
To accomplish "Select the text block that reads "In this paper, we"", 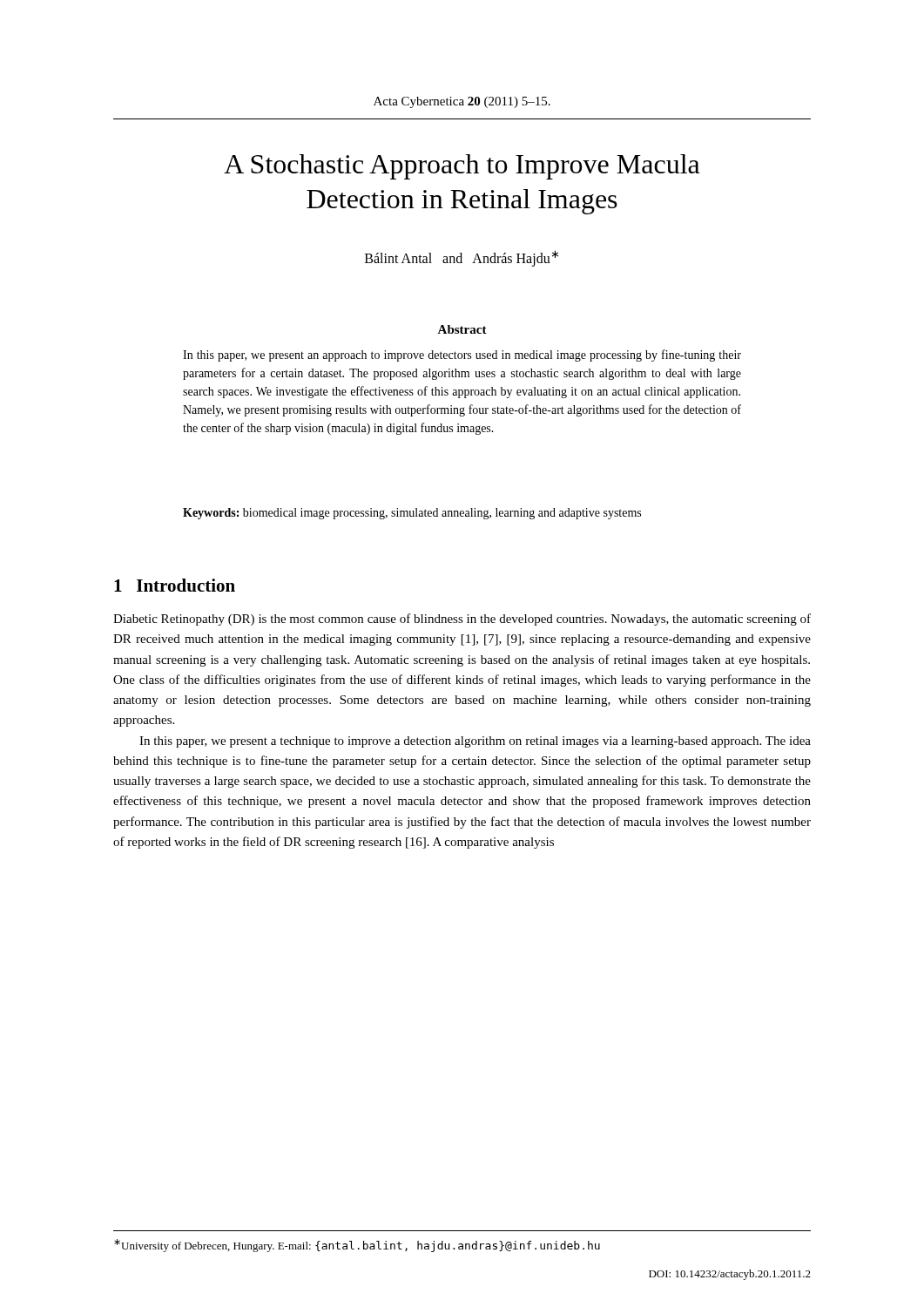I will tap(462, 392).
